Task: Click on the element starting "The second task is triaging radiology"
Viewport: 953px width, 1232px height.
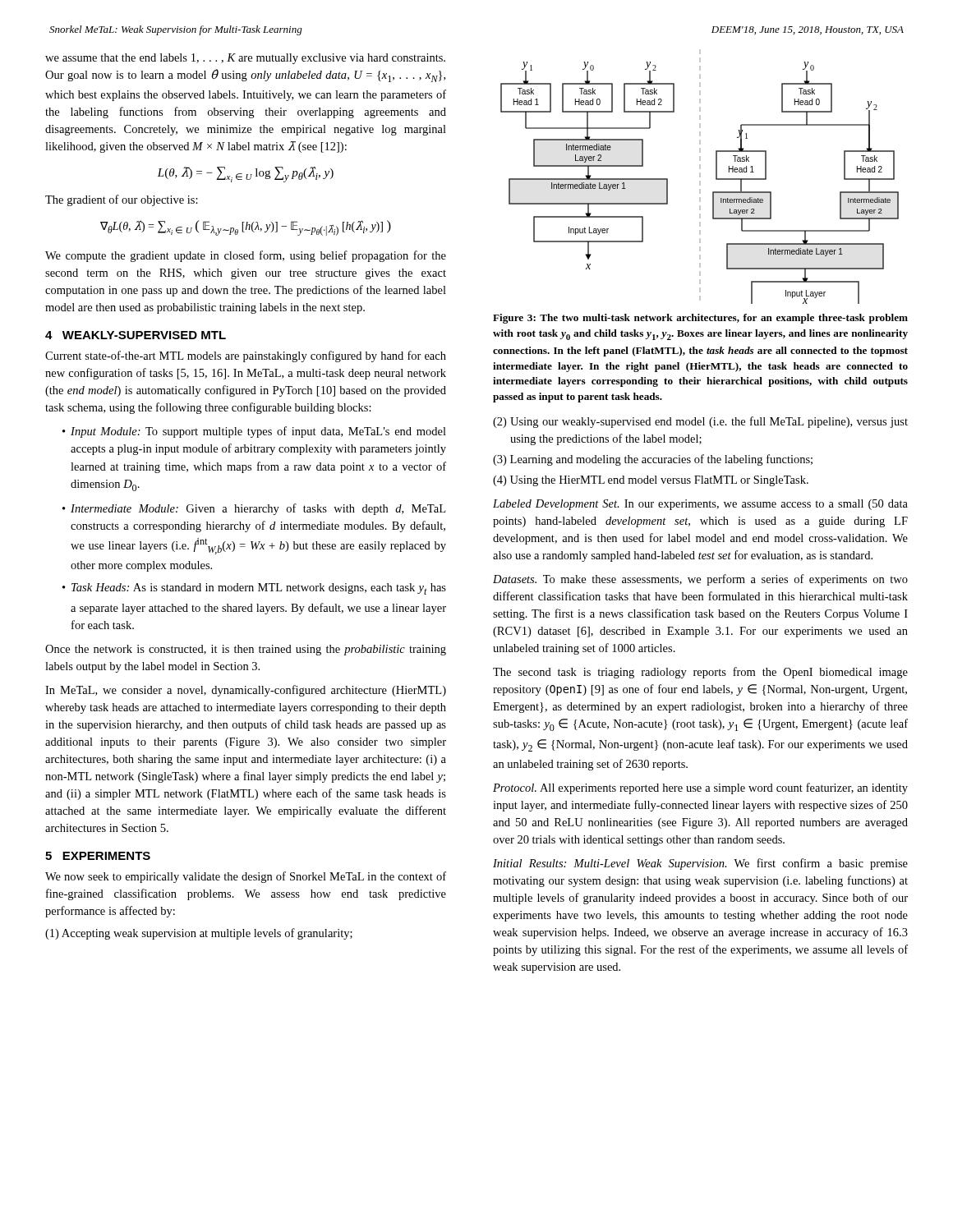Action: [x=700, y=718]
